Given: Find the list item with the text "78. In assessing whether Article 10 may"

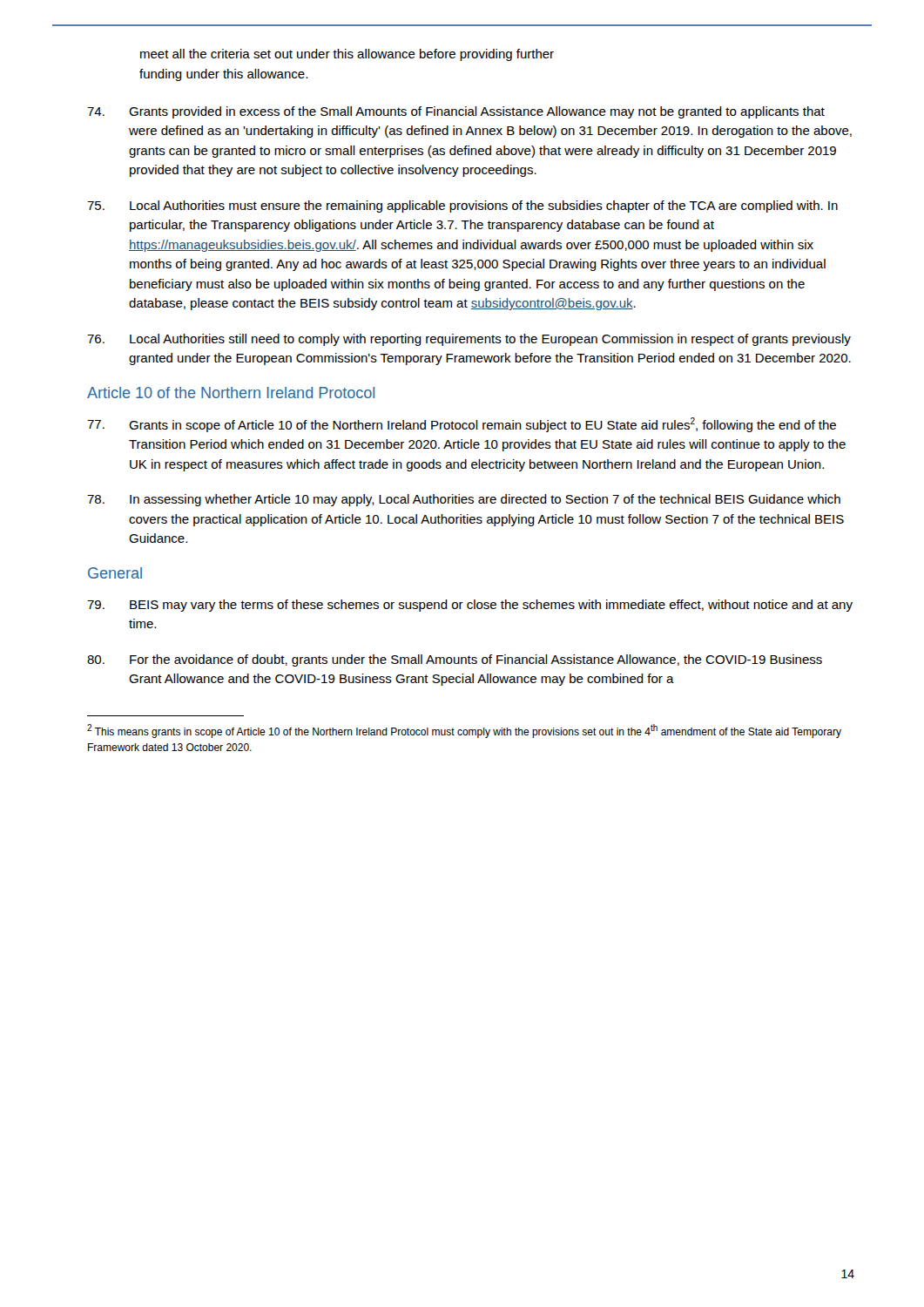Looking at the screenshot, I should (x=471, y=519).
